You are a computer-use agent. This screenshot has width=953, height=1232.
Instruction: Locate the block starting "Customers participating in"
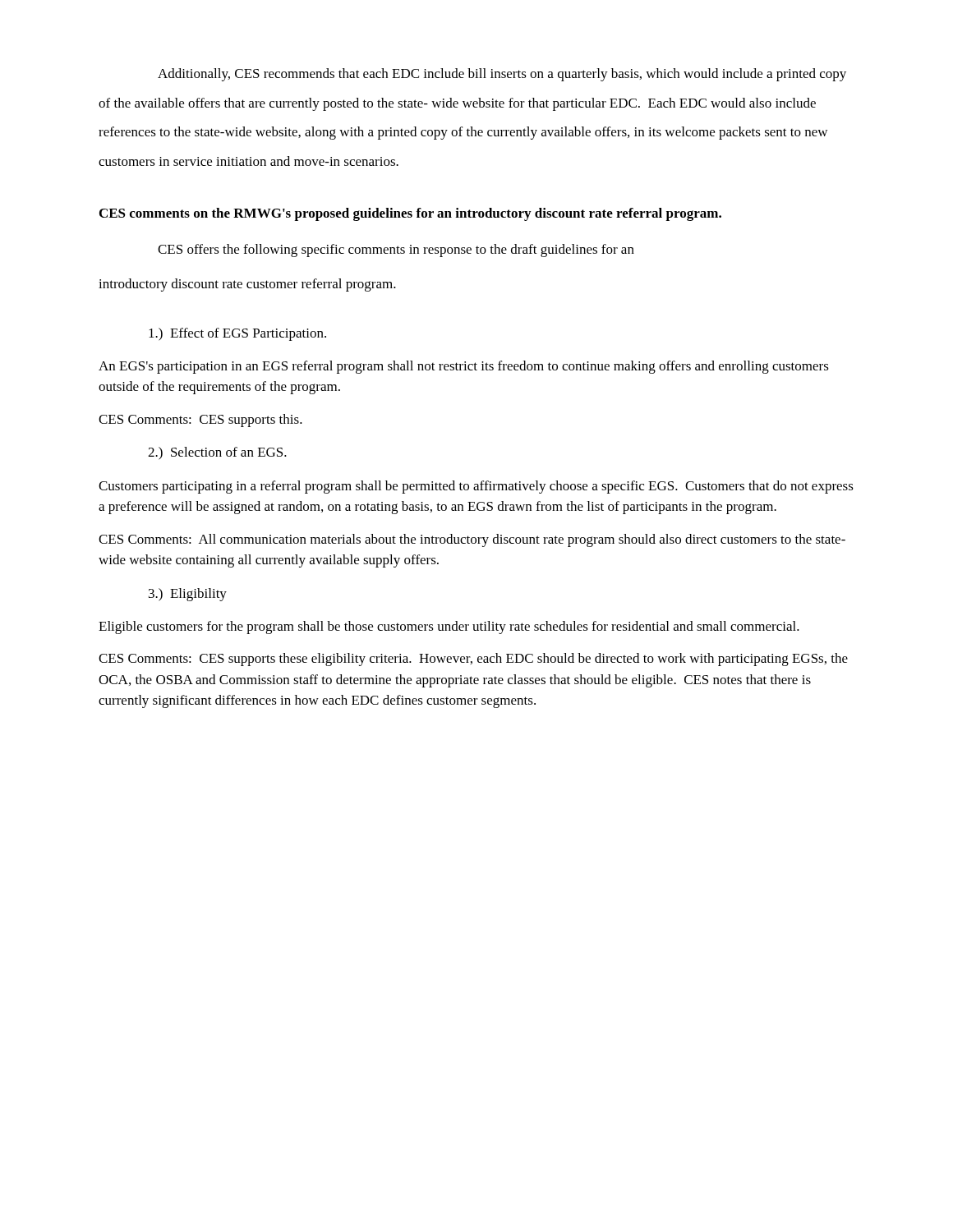476,496
